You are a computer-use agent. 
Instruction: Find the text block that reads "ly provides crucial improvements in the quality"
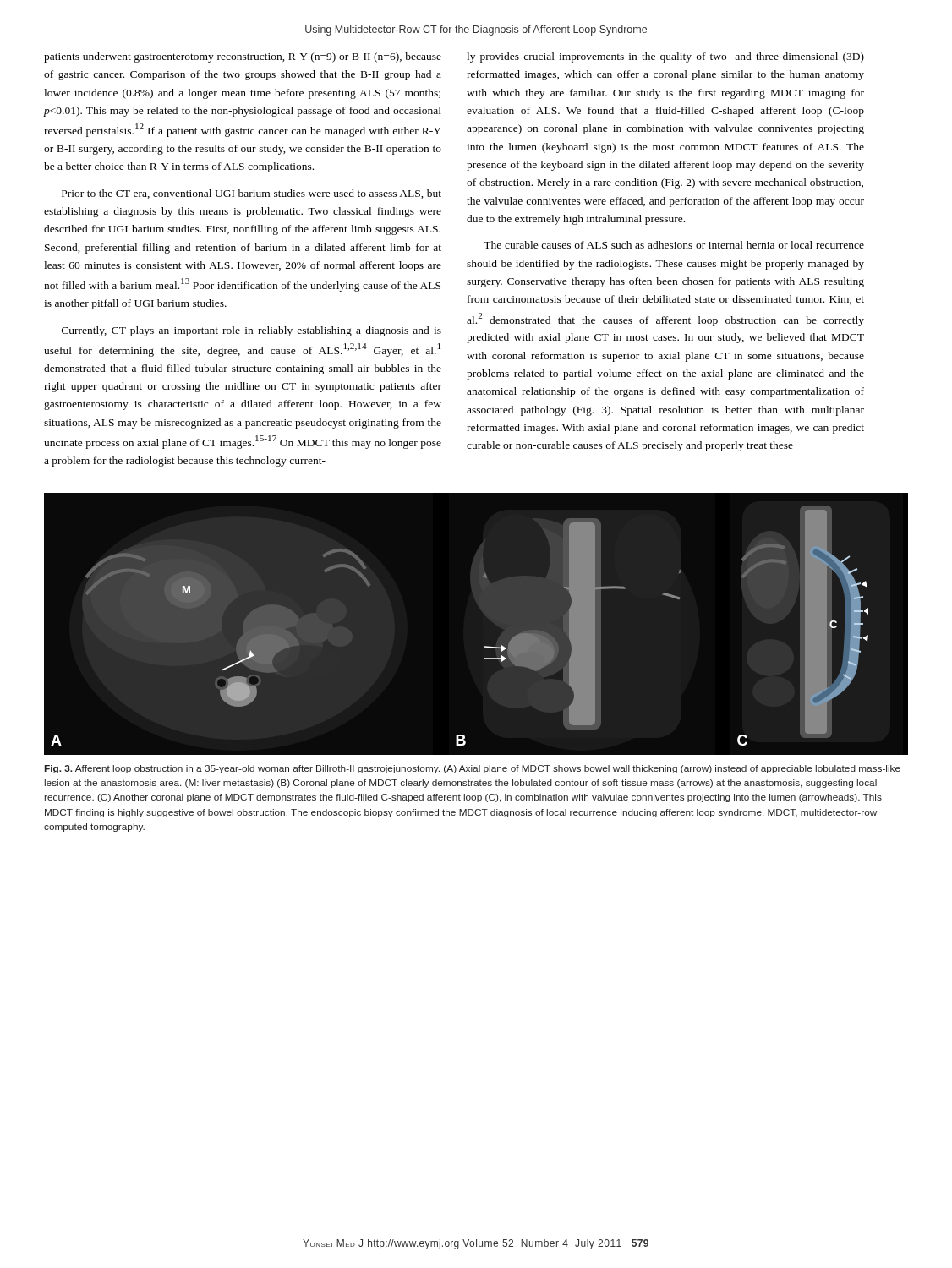click(665, 137)
